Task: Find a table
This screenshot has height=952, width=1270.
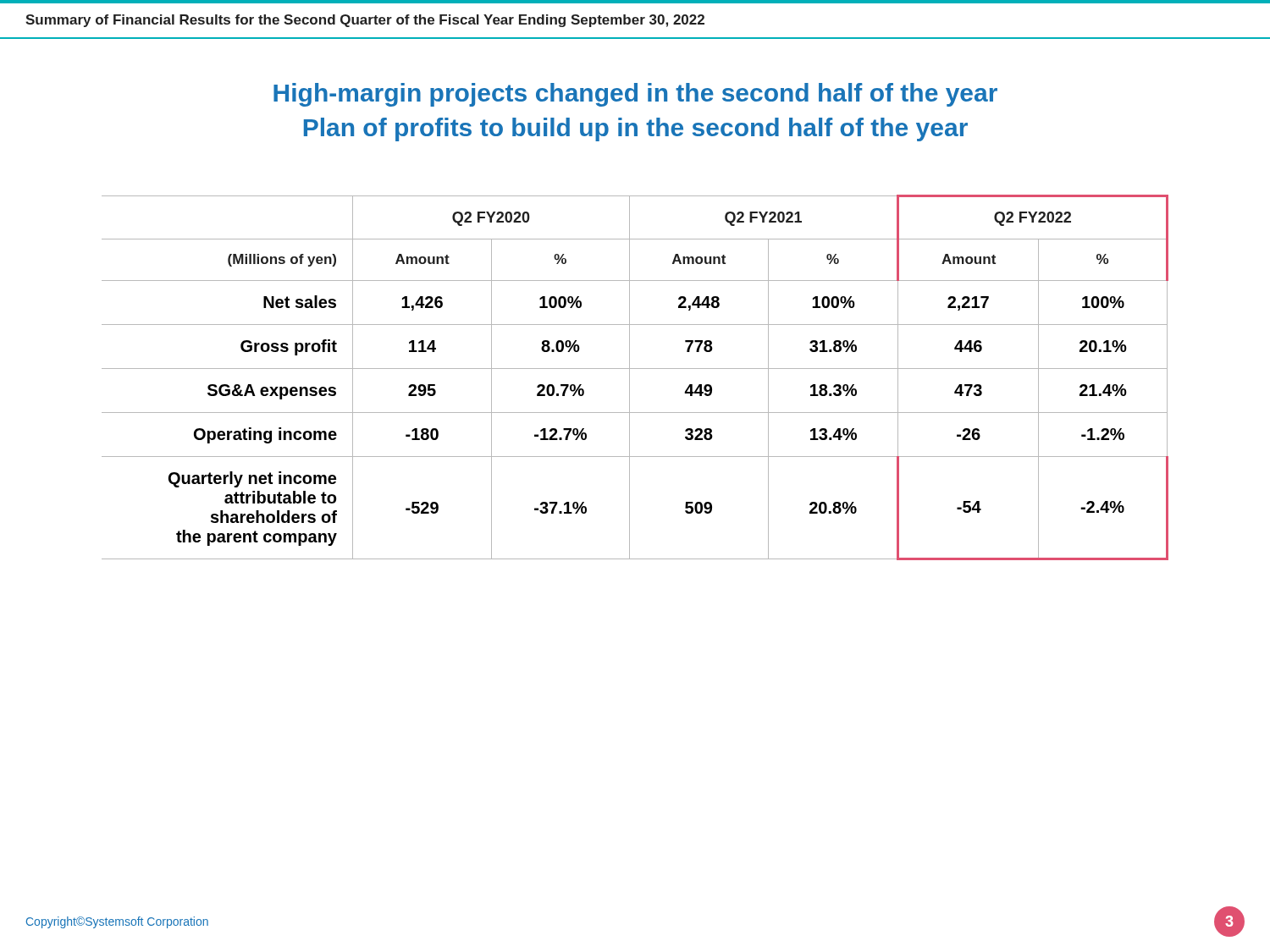Action: pyautogui.click(x=635, y=377)
